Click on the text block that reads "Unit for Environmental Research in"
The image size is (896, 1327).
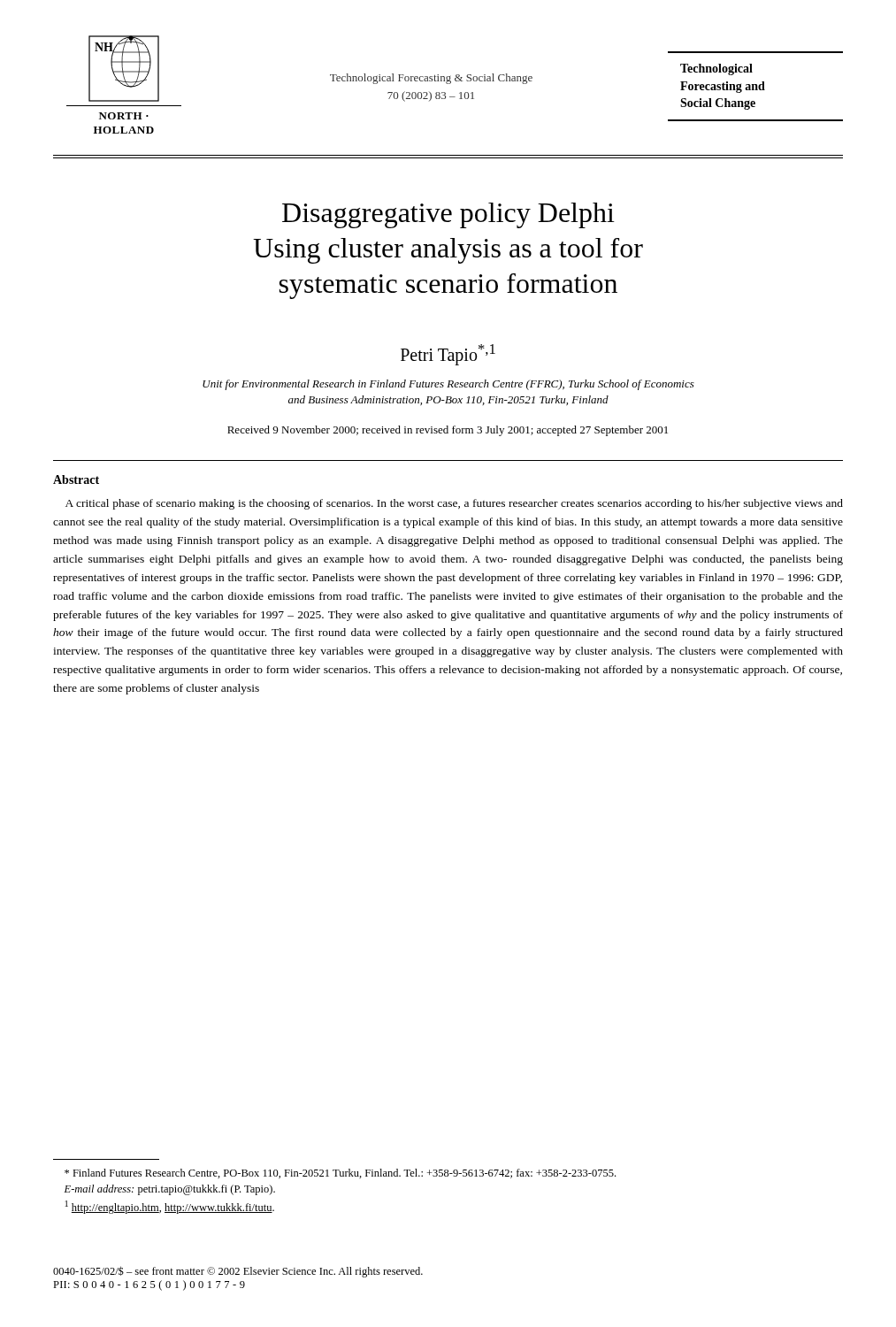click(448, 392)
